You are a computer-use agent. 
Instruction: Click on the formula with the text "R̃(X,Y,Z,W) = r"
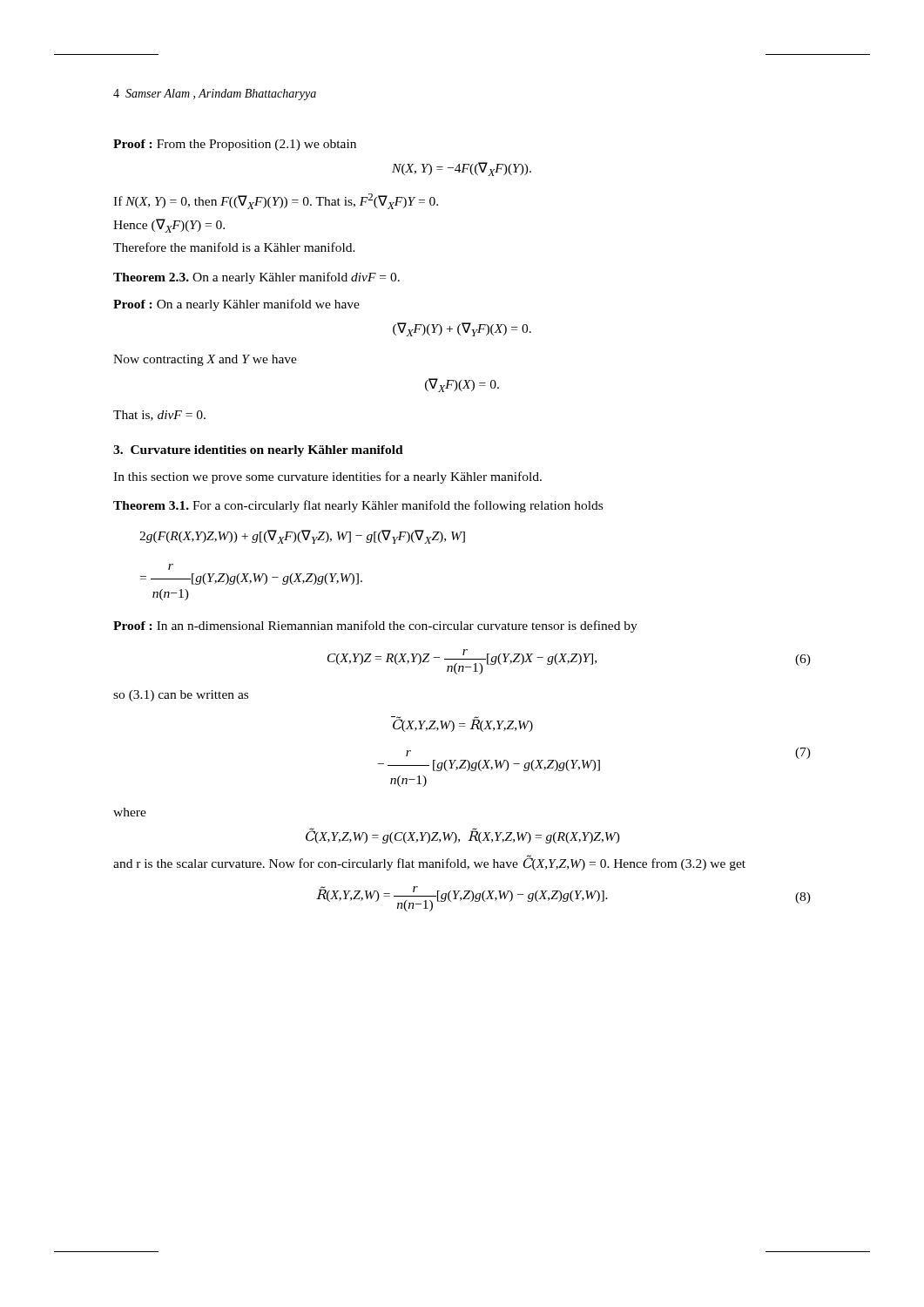pyautogui.click(x=462, y=896)
